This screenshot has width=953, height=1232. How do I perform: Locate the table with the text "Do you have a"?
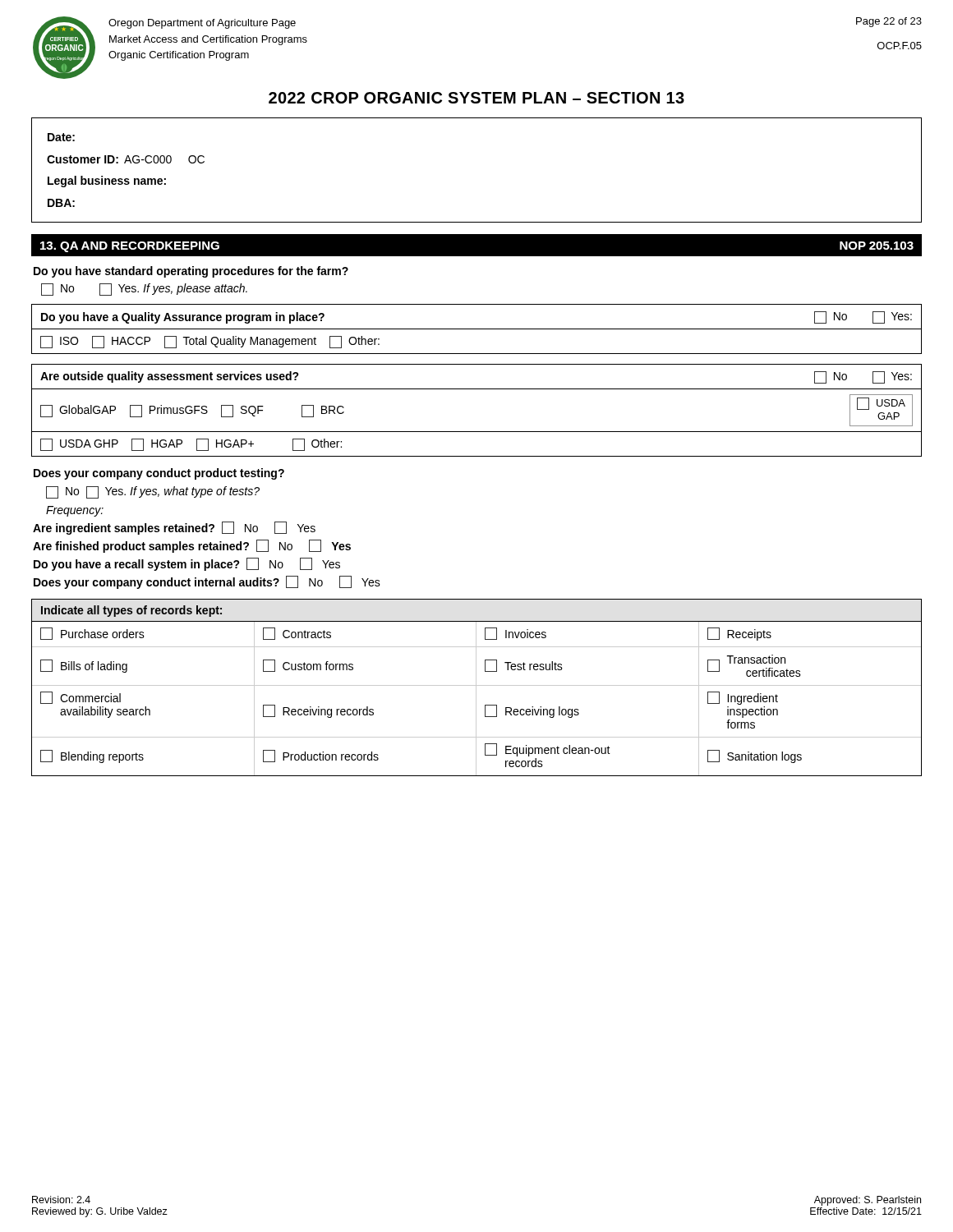[x=476, y=329]
